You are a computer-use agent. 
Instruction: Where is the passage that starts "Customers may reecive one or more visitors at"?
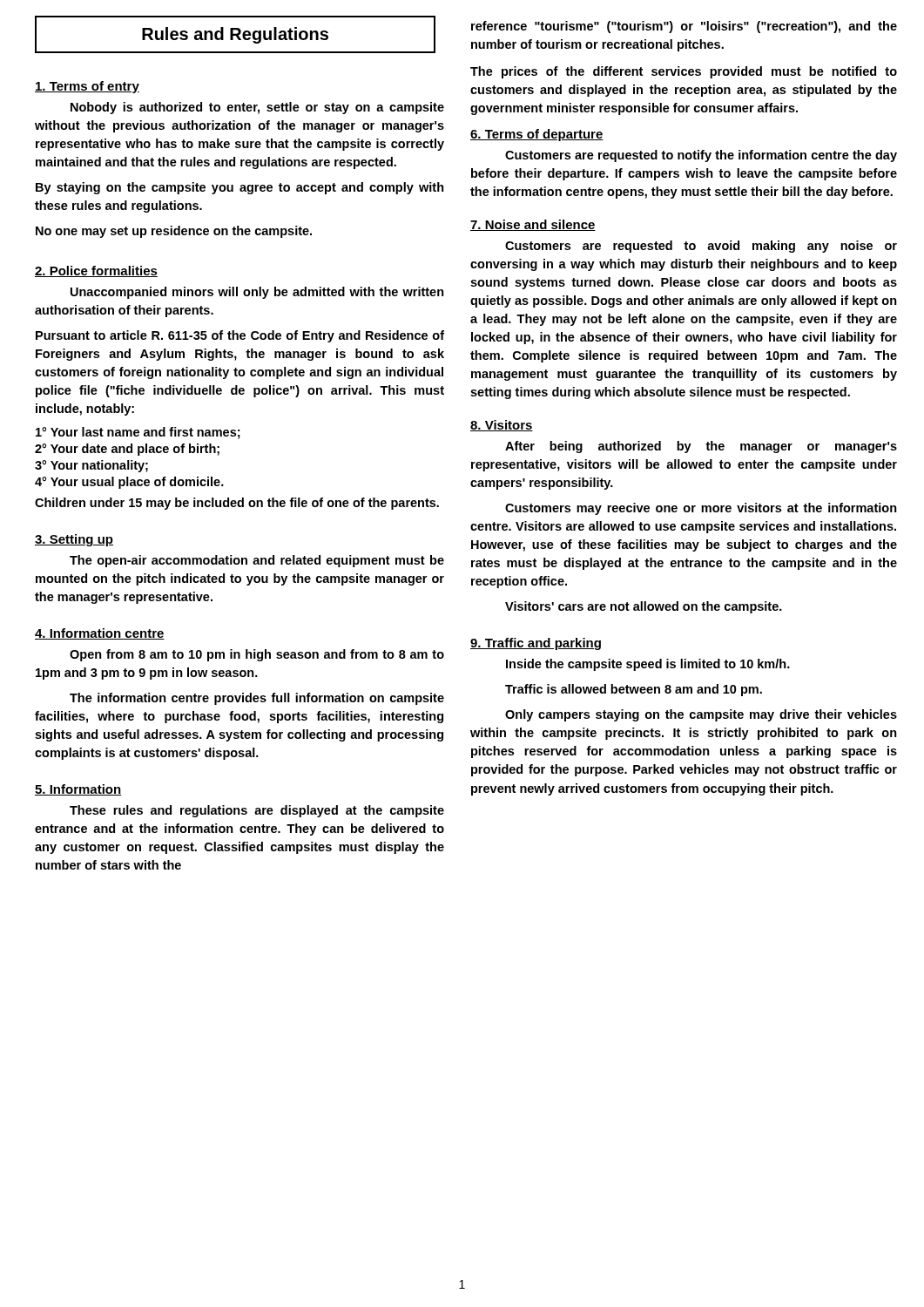684,545
